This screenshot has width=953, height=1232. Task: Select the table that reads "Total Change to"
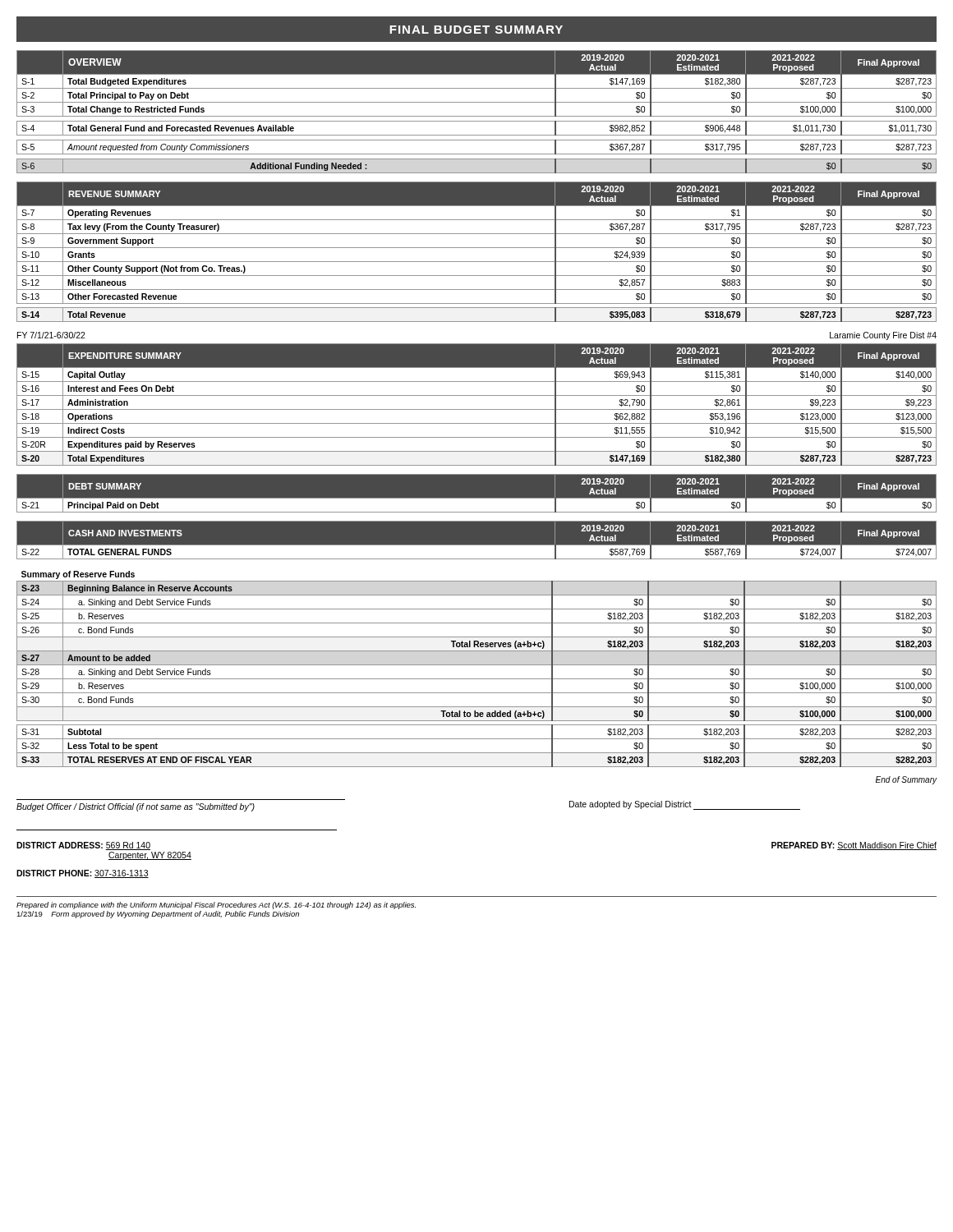[x=476, y=112]
